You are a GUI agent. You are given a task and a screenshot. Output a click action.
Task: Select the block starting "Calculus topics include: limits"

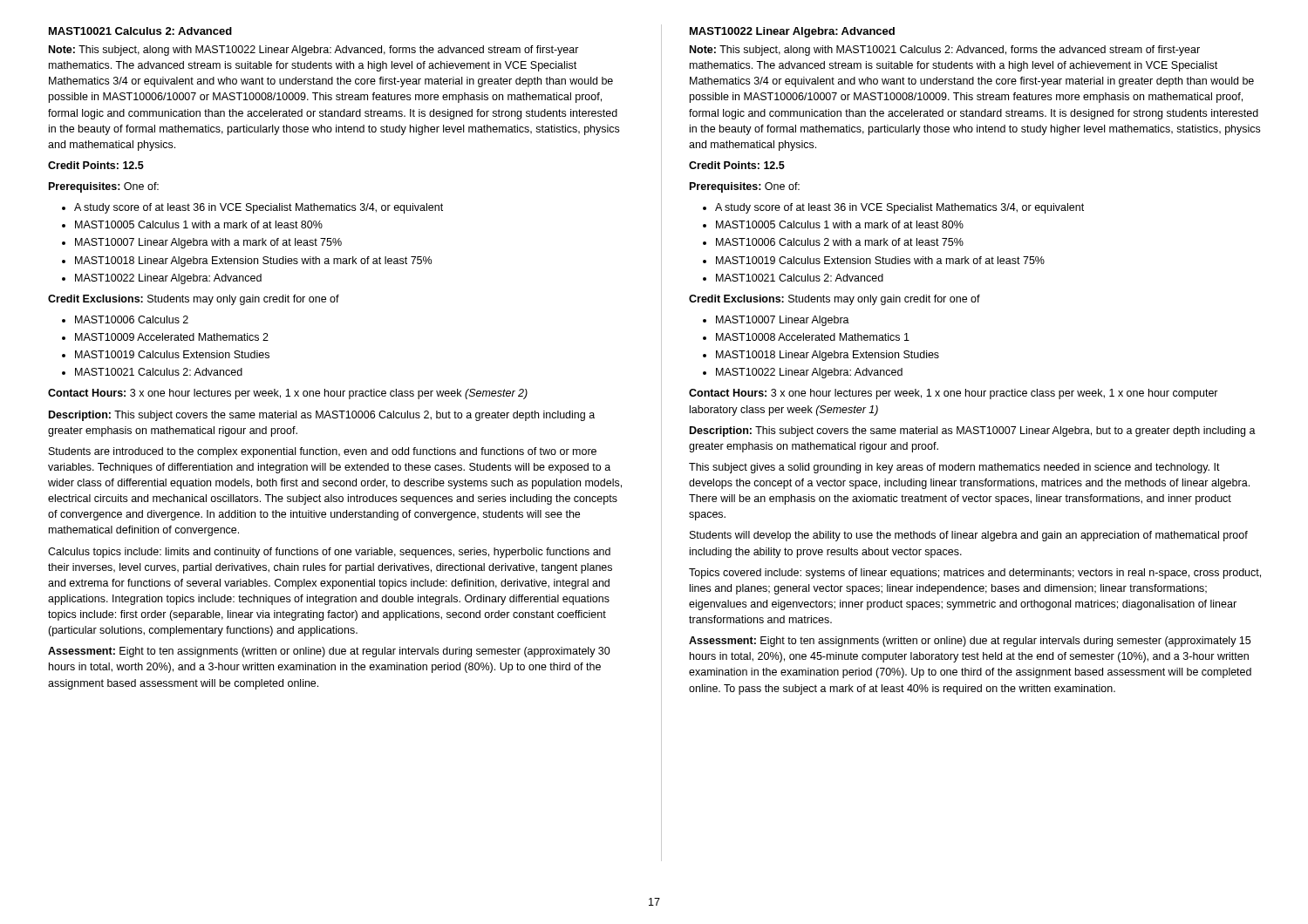tap(330, 591)
